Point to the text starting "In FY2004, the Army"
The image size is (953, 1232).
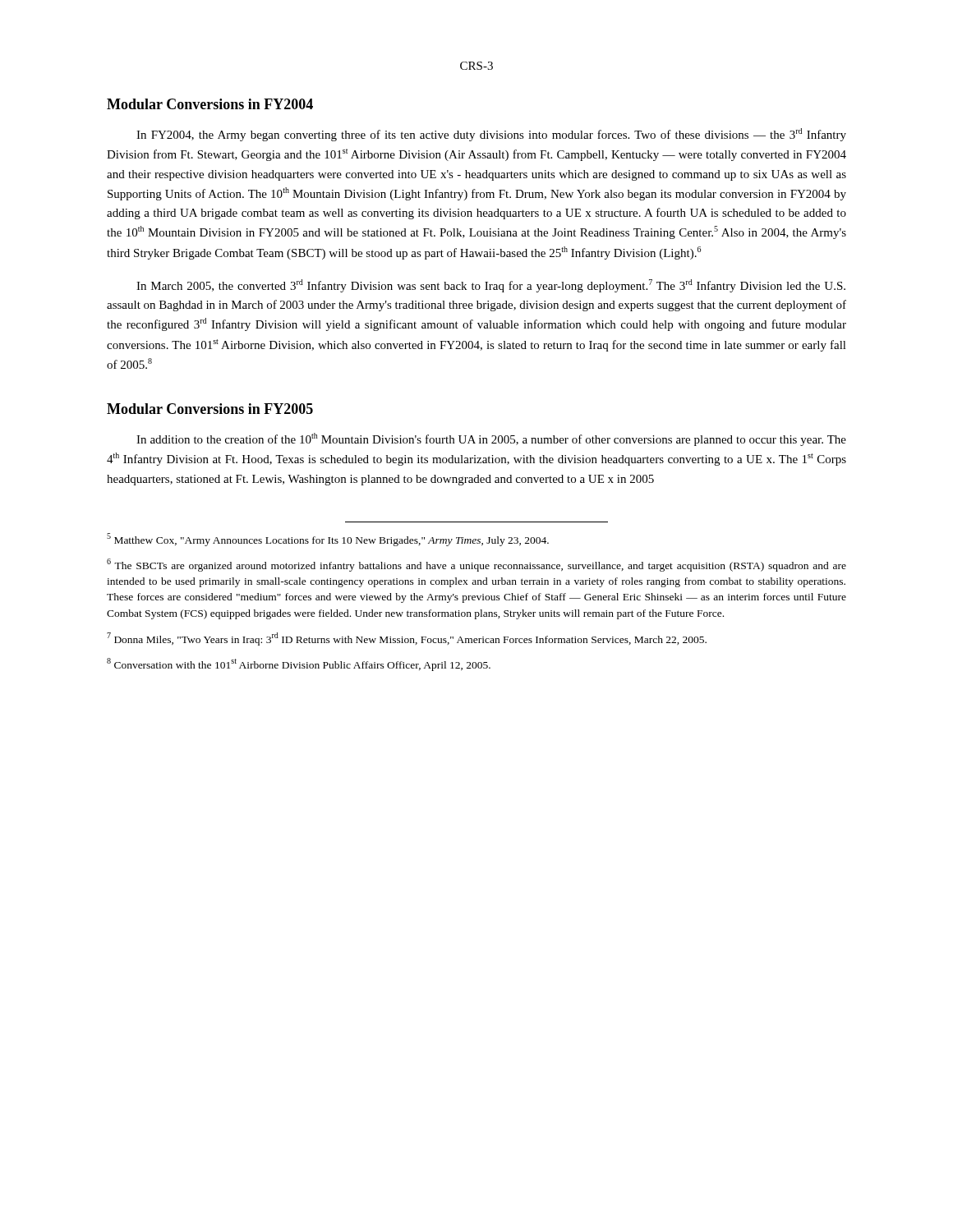coord(476,193)
